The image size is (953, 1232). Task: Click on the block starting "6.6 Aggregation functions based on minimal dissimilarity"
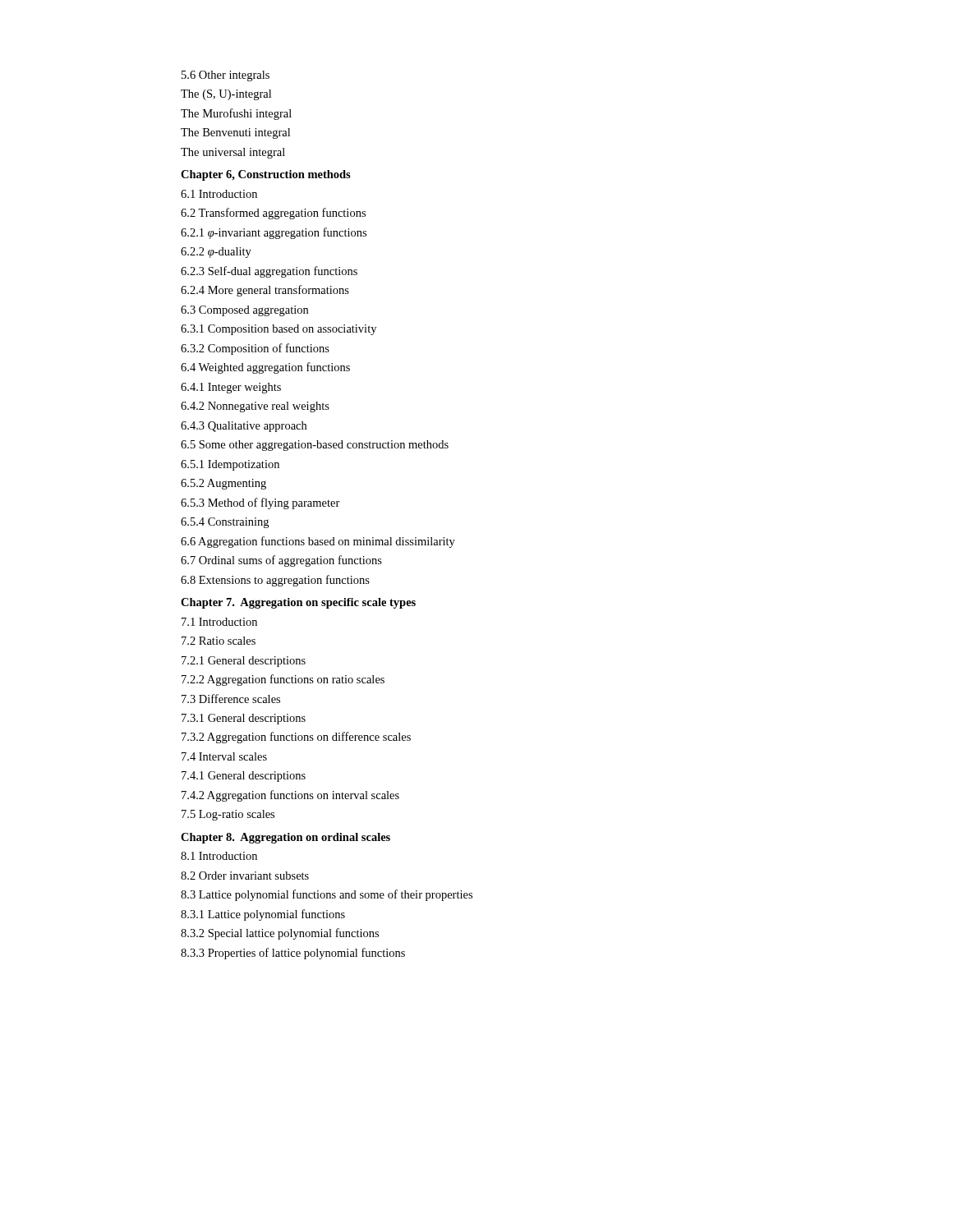435,542
